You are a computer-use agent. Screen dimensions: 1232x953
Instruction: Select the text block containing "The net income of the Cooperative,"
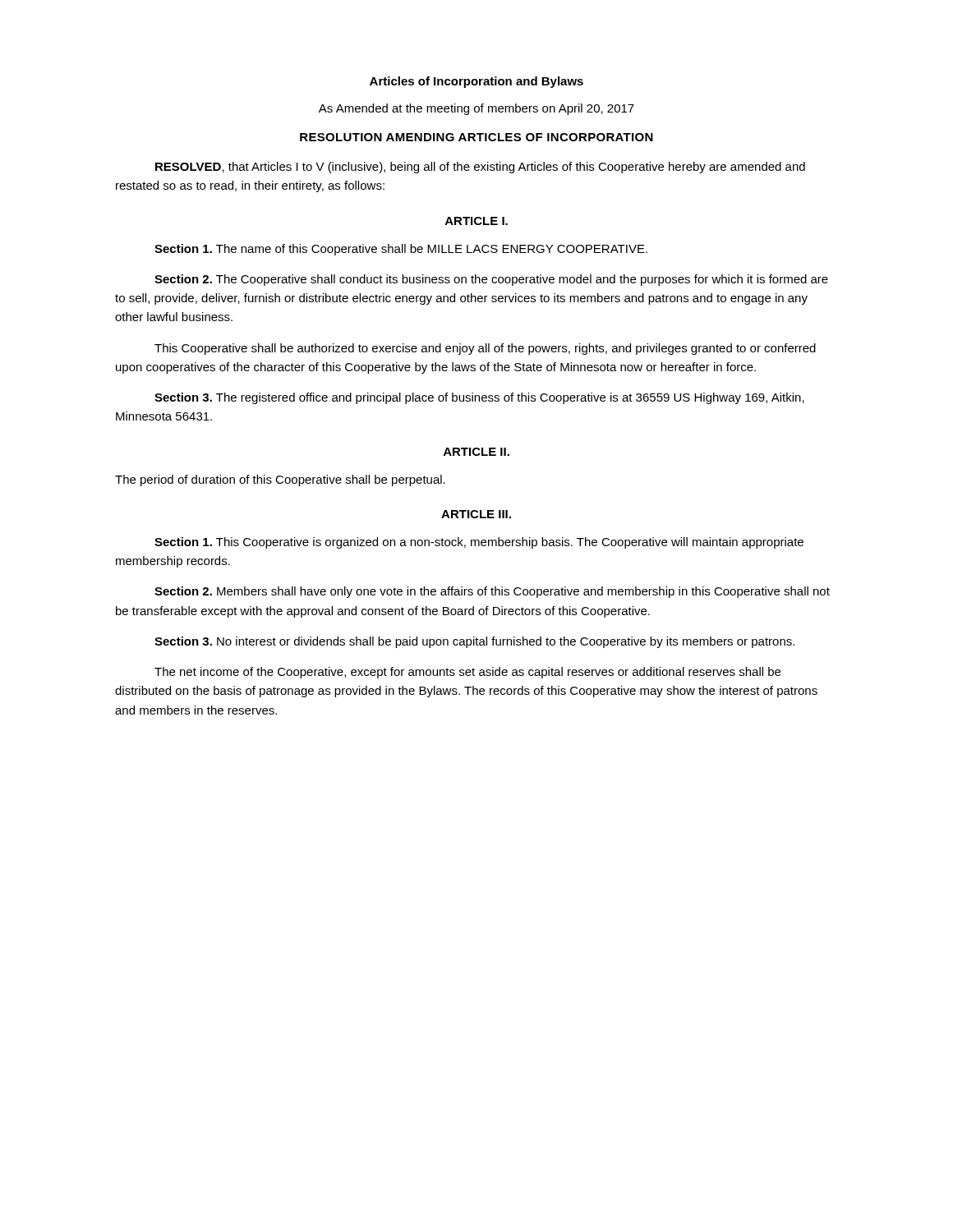pyautogui.click(x=466, y=691)
